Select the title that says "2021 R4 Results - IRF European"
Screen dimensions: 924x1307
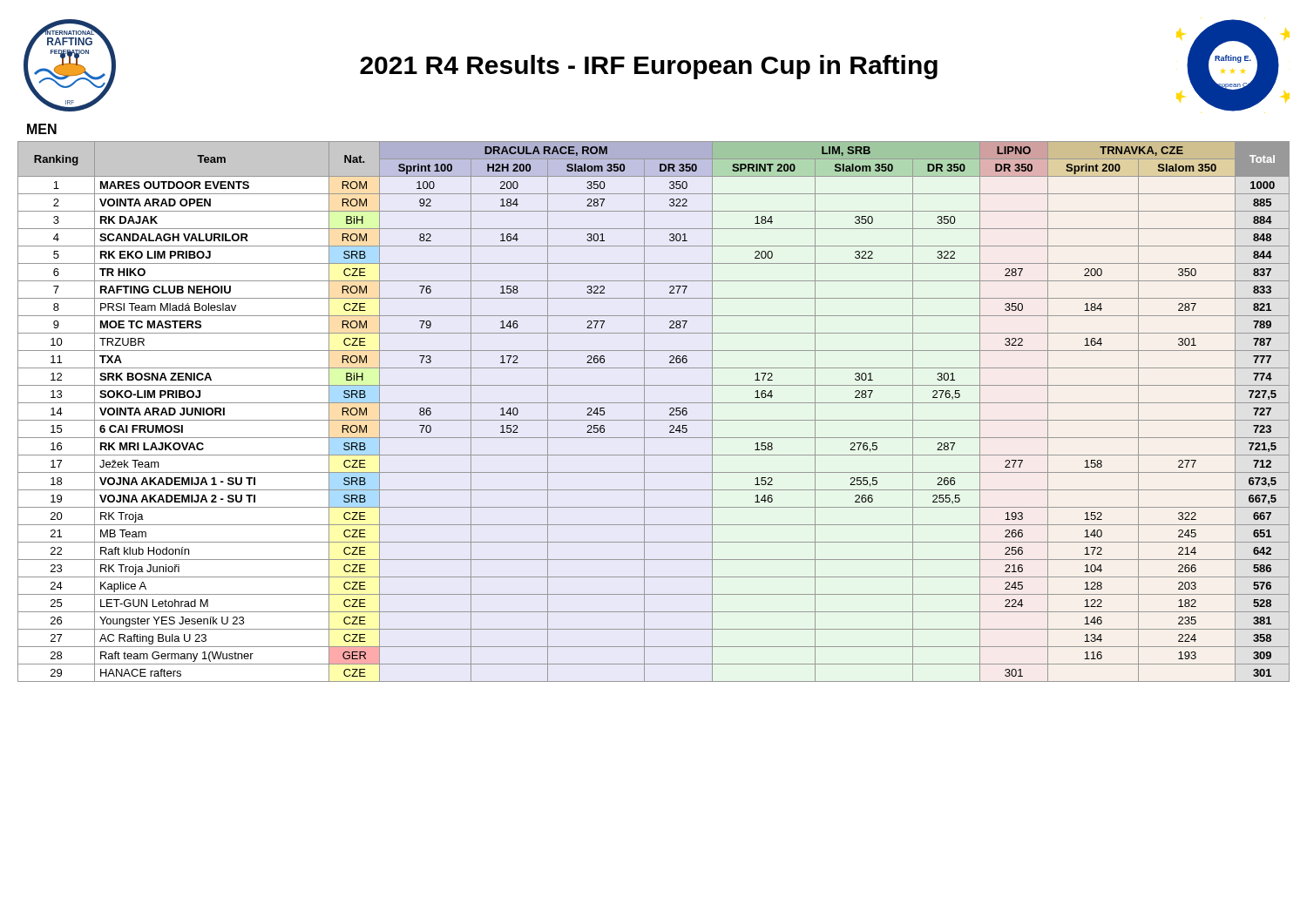pos(649,65)
